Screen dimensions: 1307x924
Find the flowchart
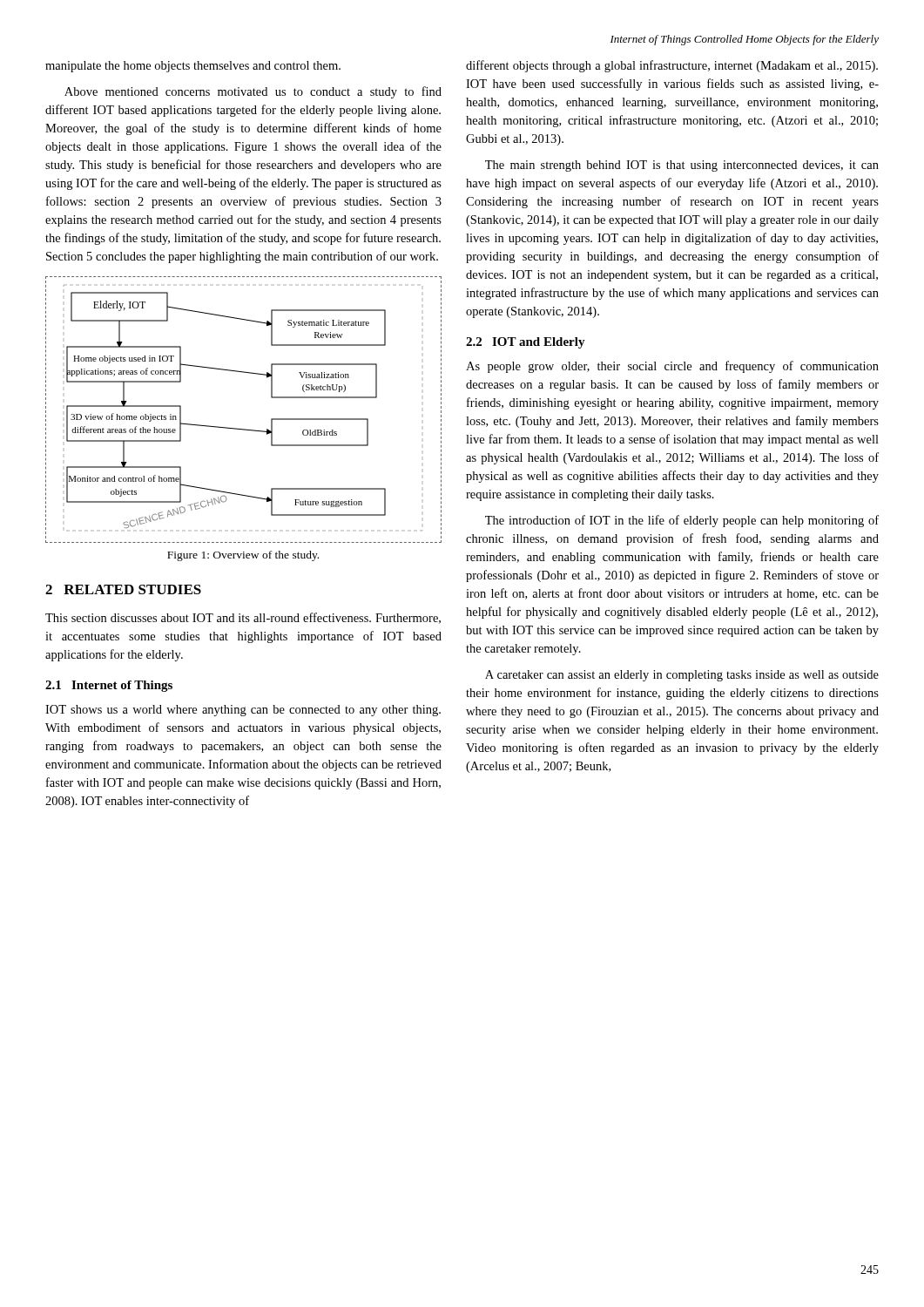click(243, 410)
